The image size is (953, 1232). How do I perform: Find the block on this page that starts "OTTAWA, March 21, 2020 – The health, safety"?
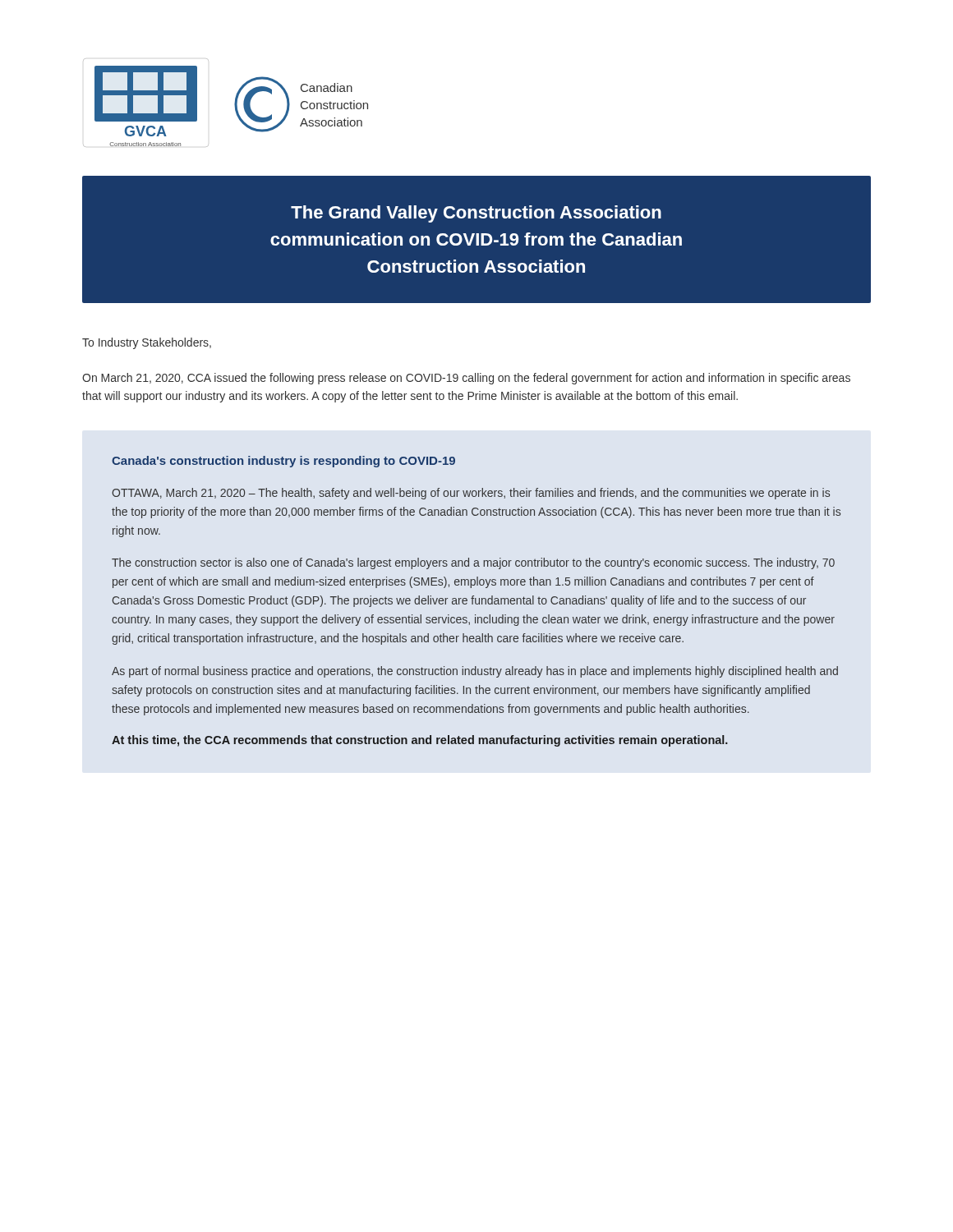476,512
